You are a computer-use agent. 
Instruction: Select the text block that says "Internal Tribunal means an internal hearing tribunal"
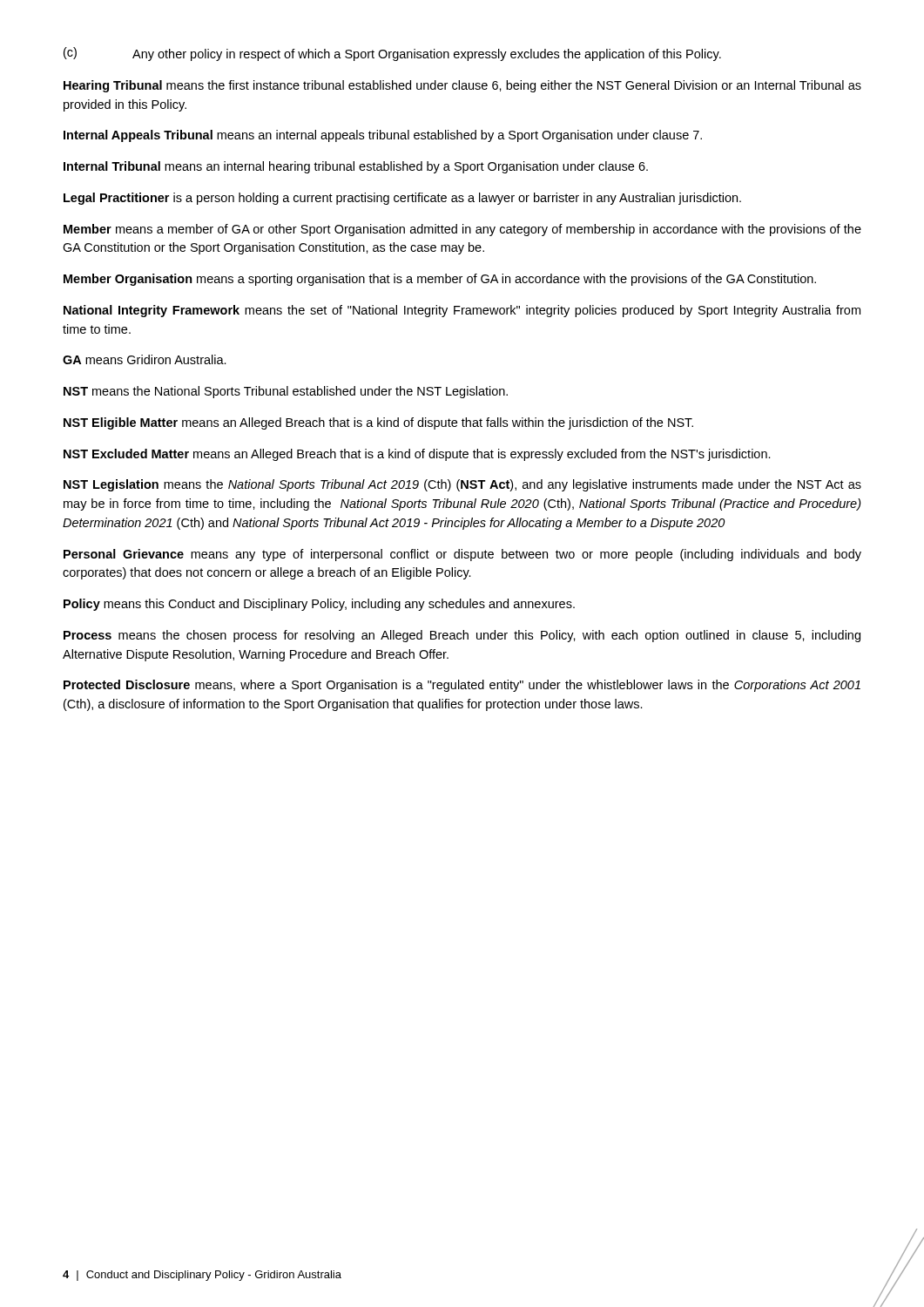pos(356,166)
